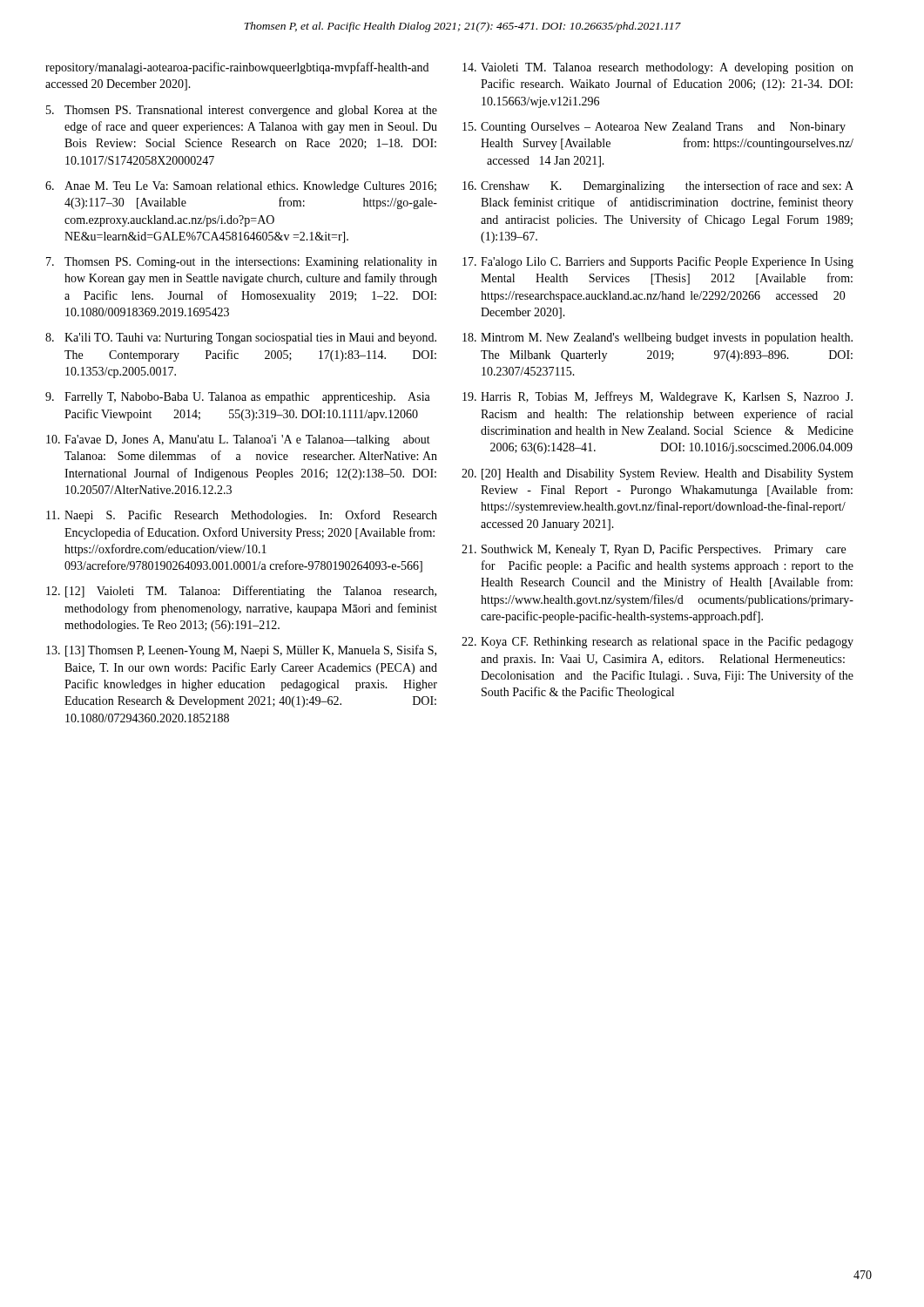Locate the list item that says "10. Fa'avae D, Jones A, Manu'atu"

tap(241, 465)
